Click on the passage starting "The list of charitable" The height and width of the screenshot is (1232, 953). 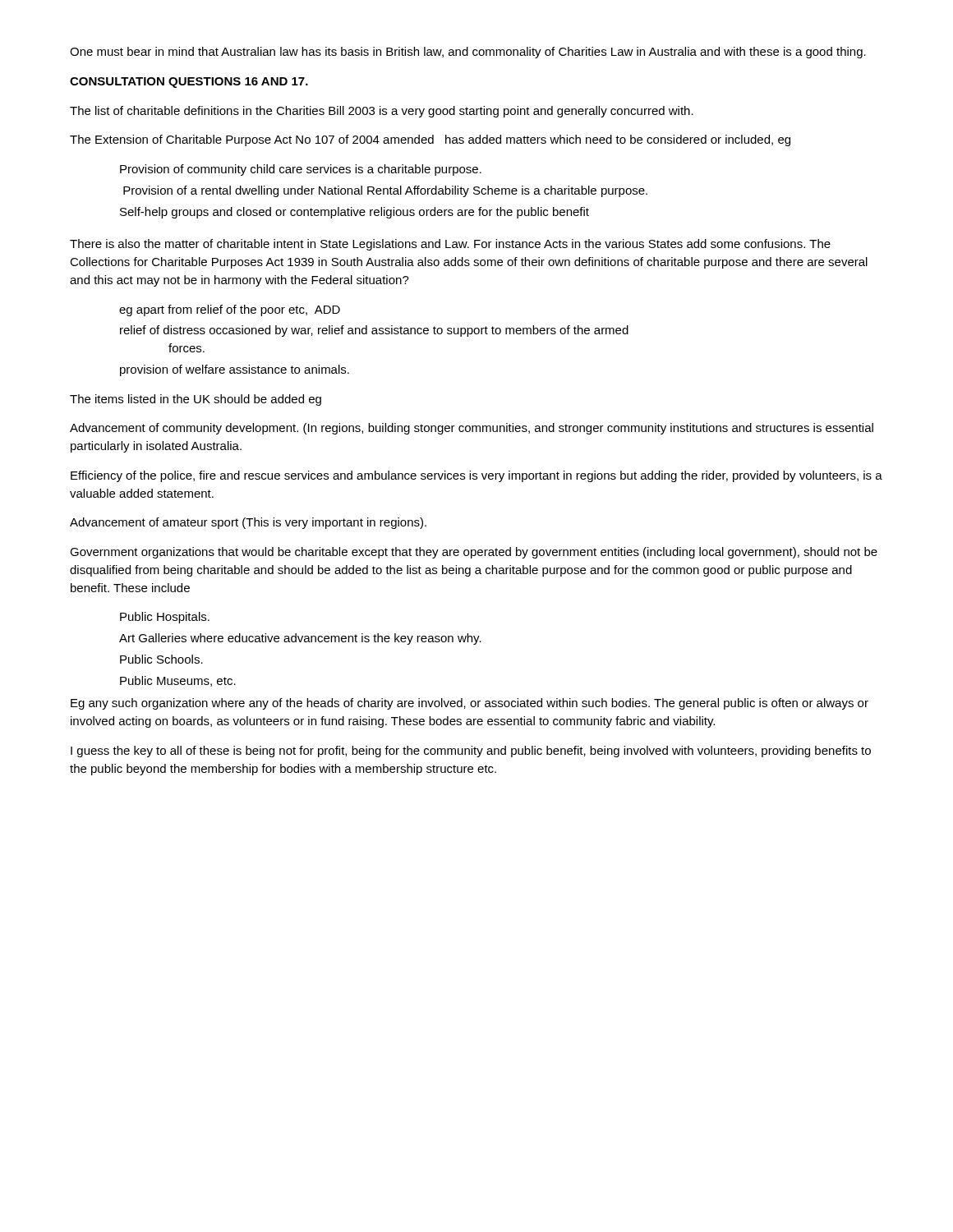point(382,110)
